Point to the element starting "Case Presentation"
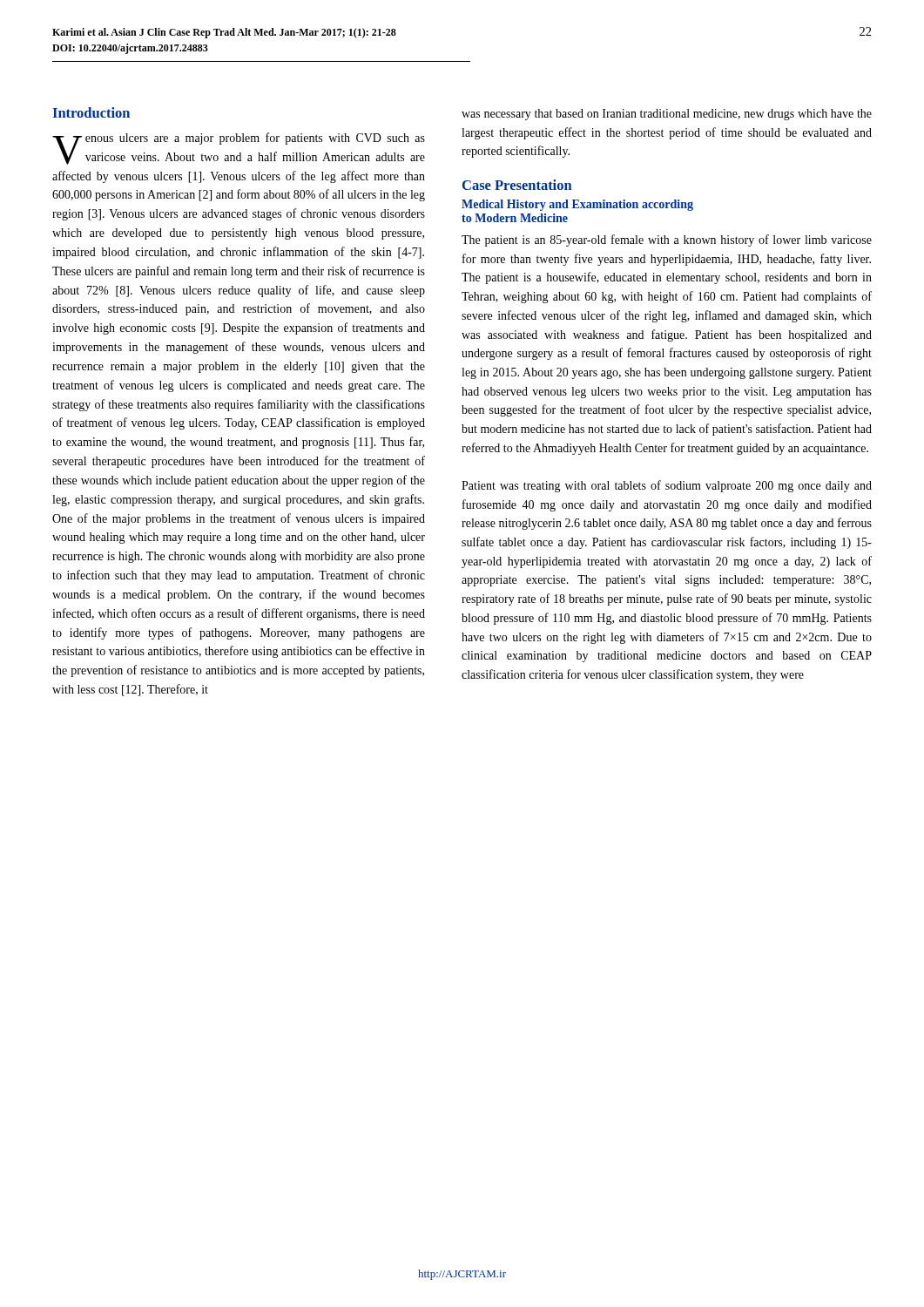The height and width of the screenshot is (1307, 924). tap(517, 185)
